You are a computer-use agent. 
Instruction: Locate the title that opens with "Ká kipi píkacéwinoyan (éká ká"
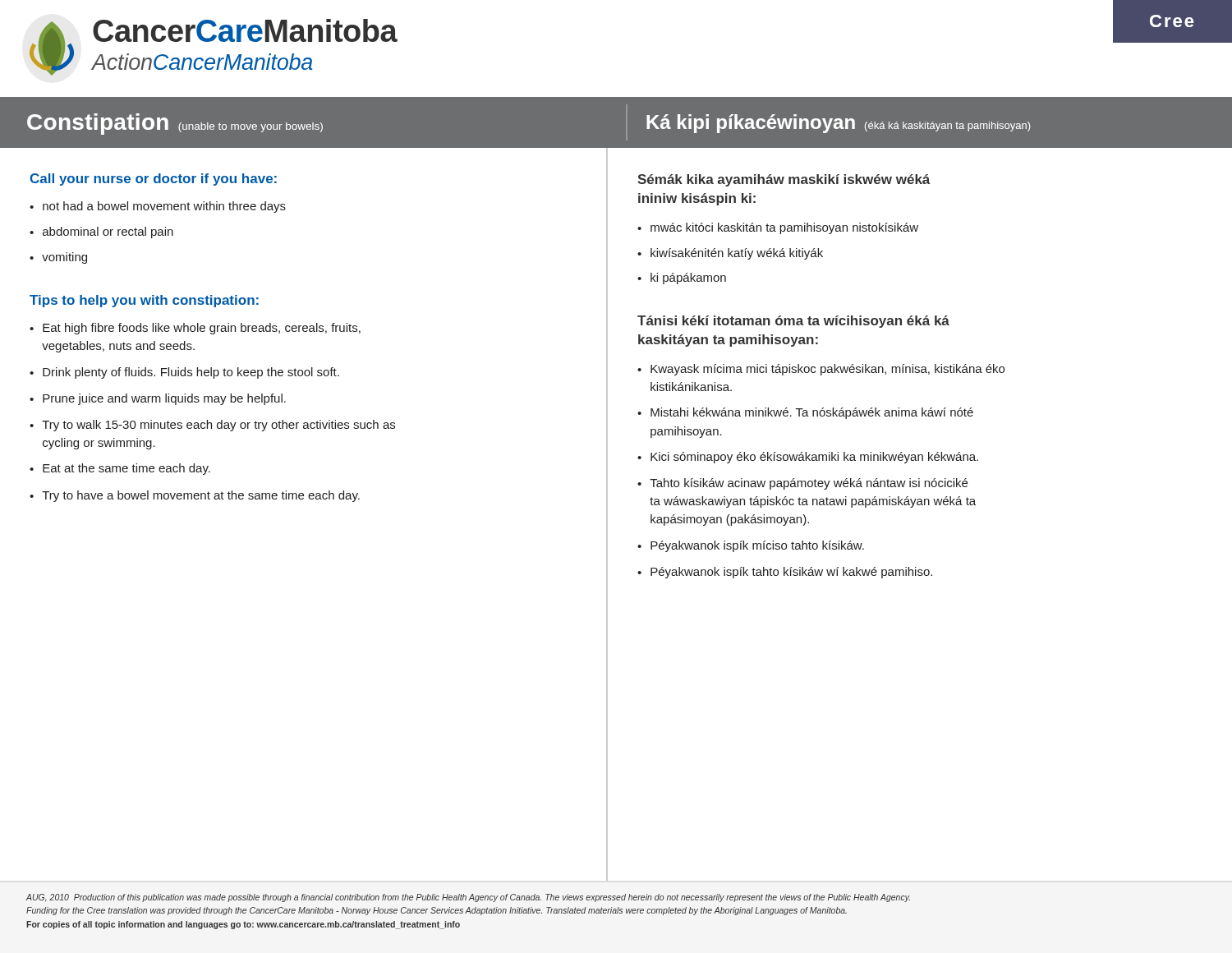coord(838,122)
